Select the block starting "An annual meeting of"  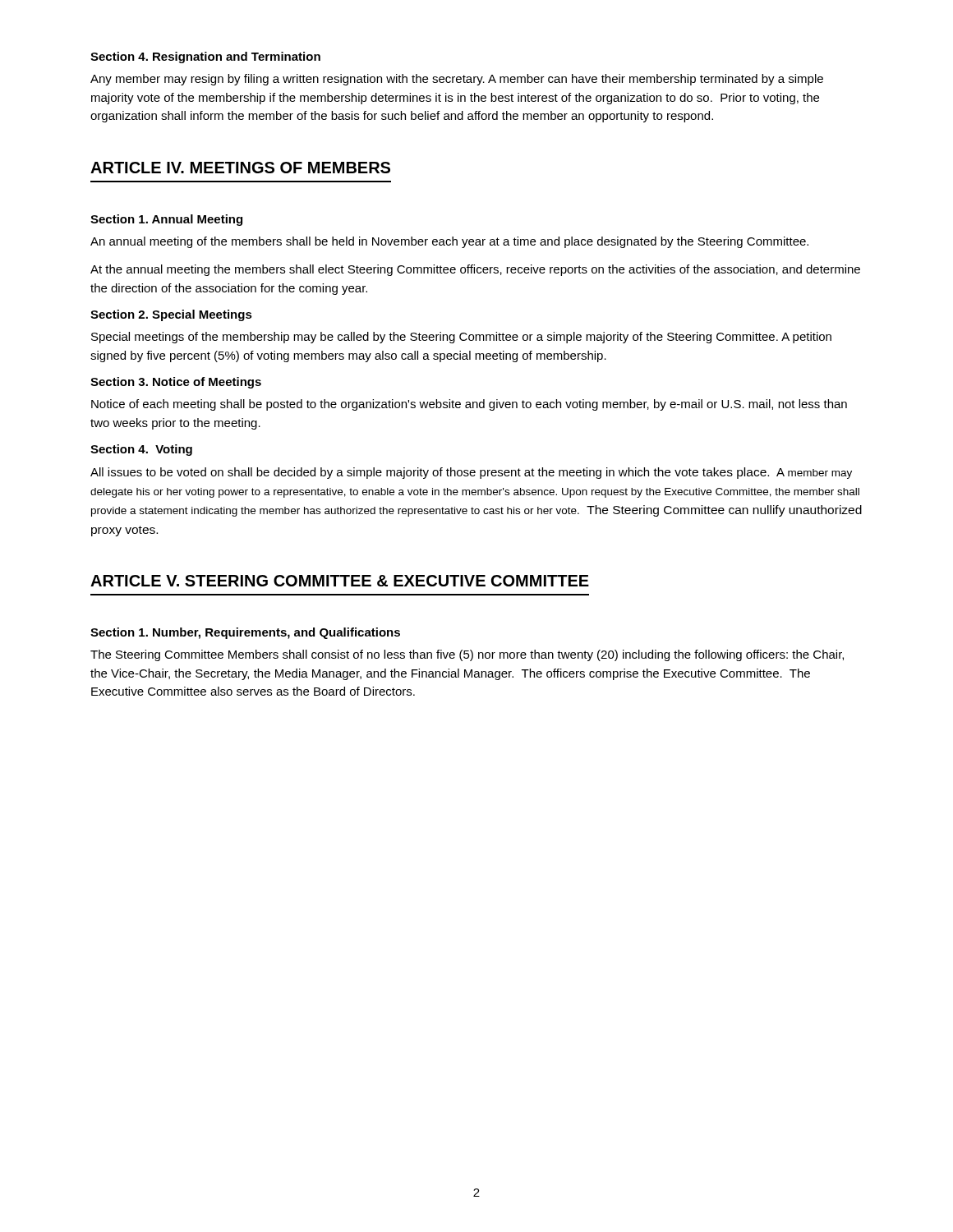(450, 241)
